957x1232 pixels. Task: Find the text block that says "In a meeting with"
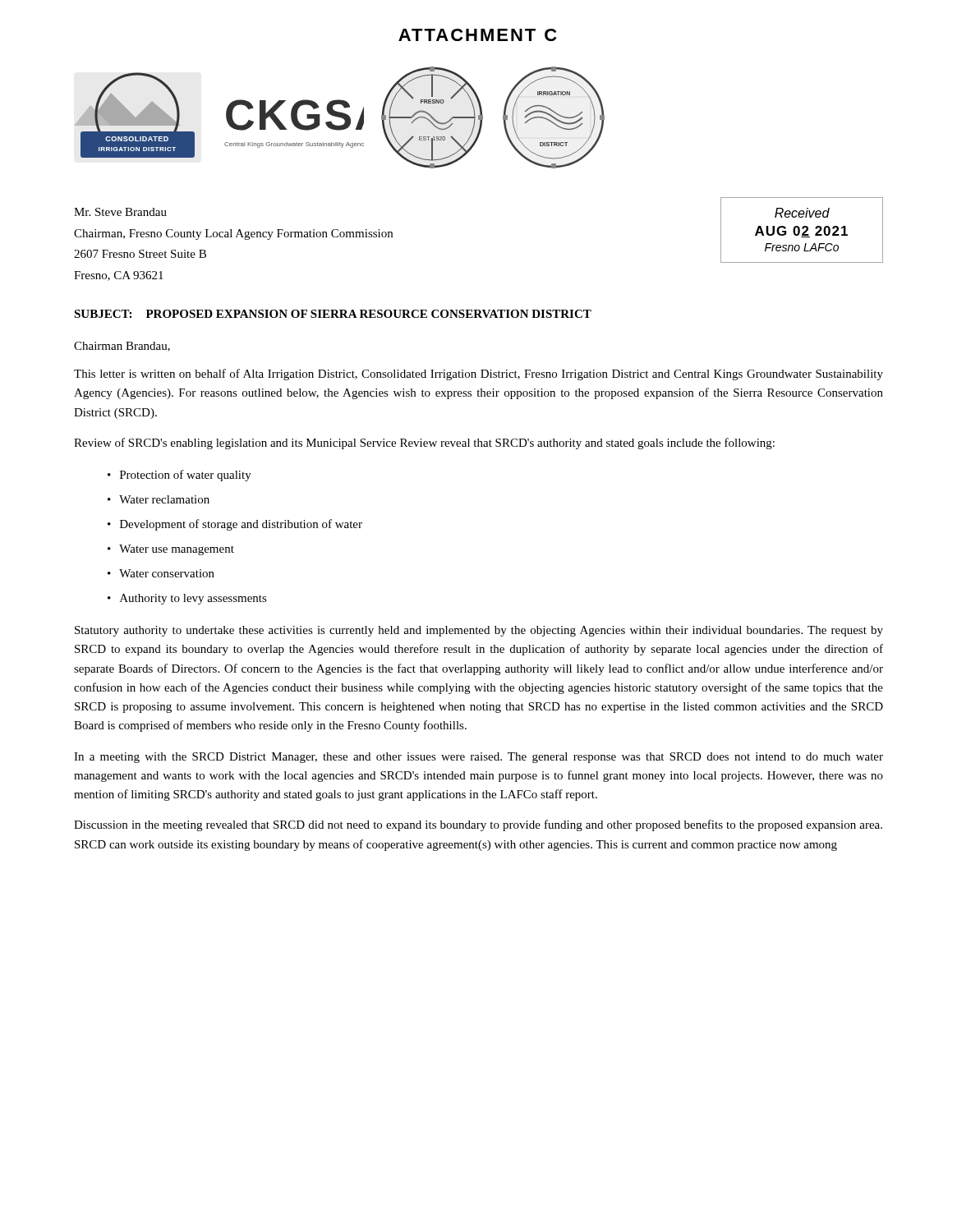478,775
